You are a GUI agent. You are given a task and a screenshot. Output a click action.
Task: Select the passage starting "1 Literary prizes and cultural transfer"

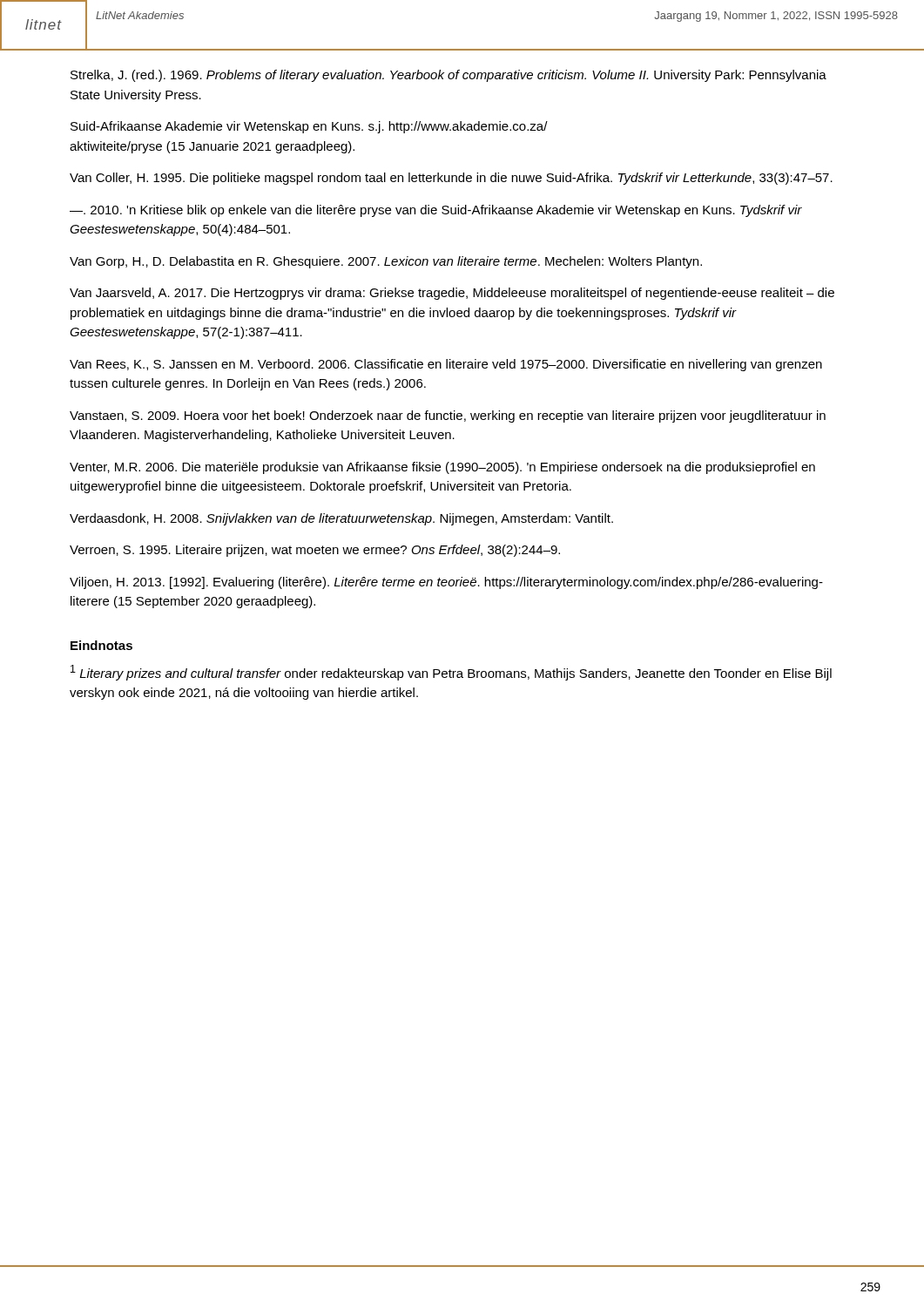click(x=451, y=681)
